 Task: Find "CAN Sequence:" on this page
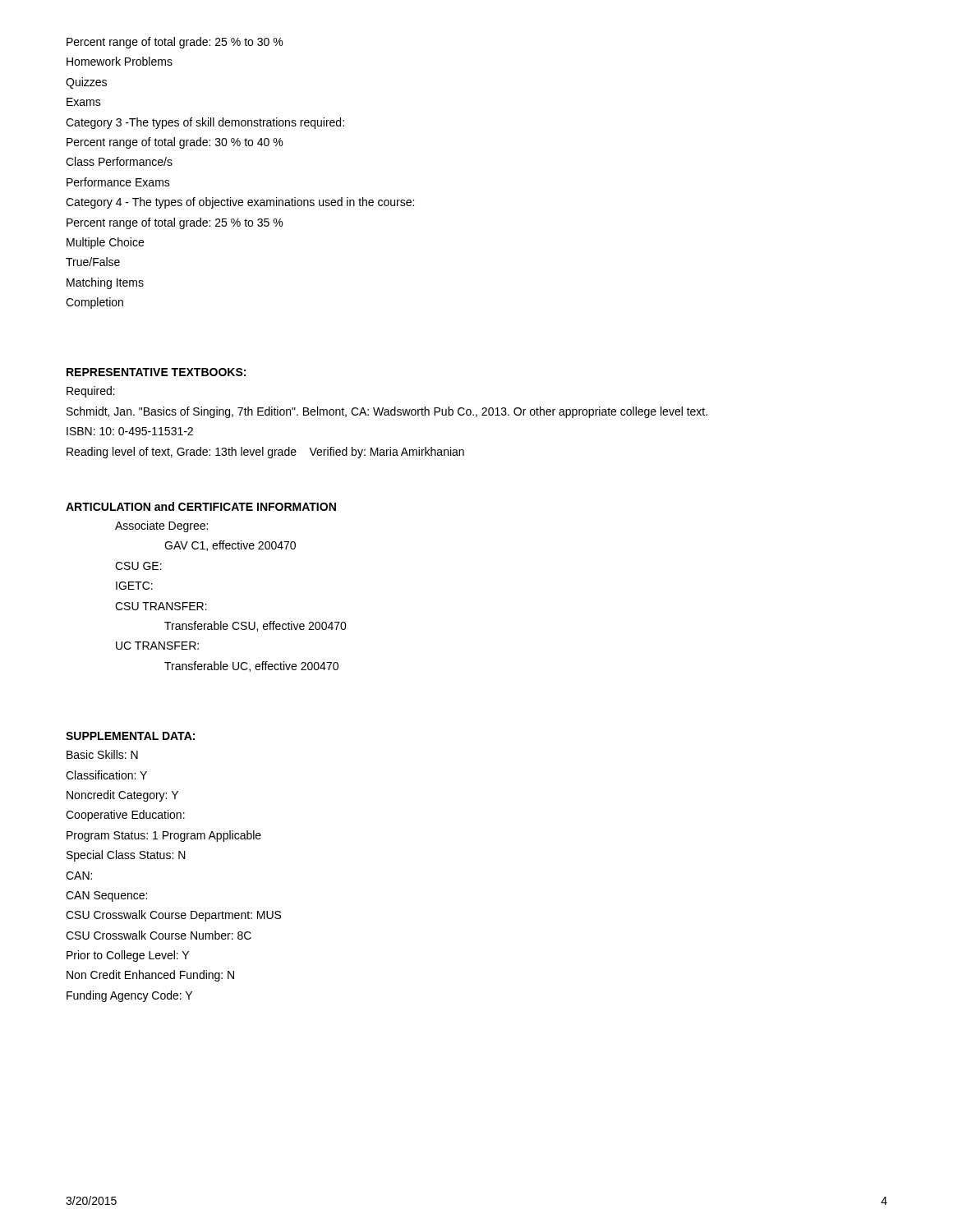[107, 895]
